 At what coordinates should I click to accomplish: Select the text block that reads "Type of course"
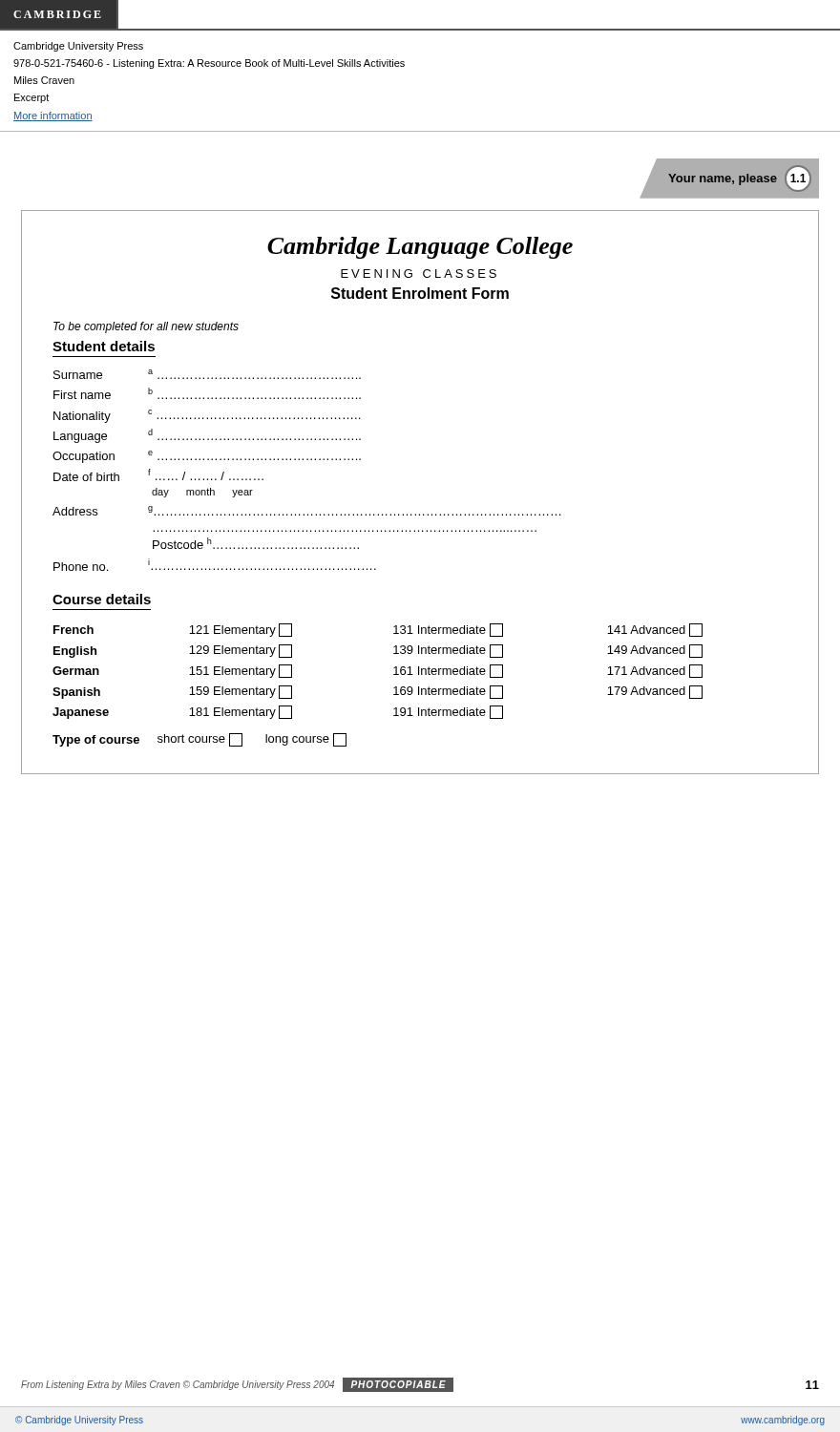[199, 739]
